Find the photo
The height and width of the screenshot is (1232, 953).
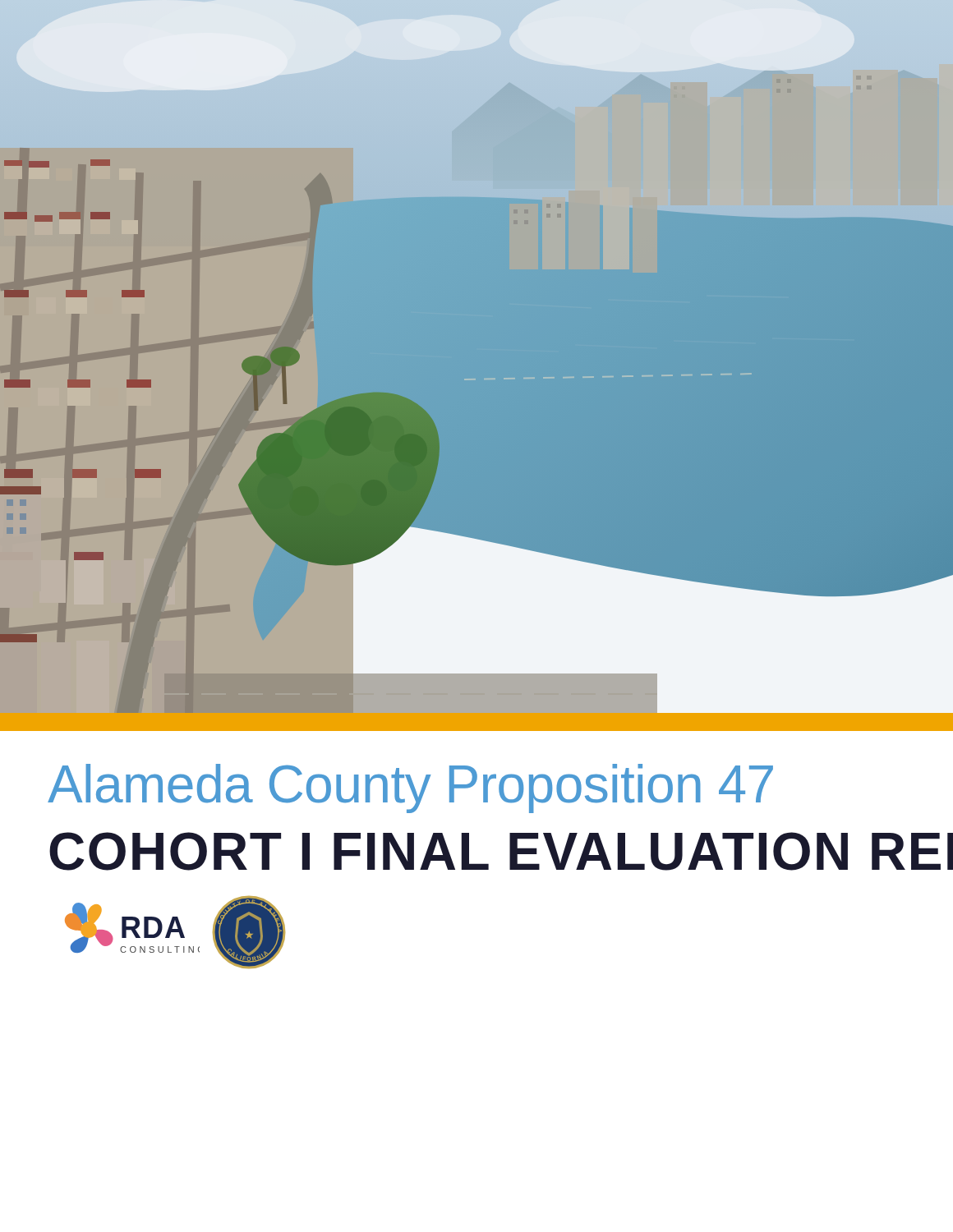click(476, 357)
